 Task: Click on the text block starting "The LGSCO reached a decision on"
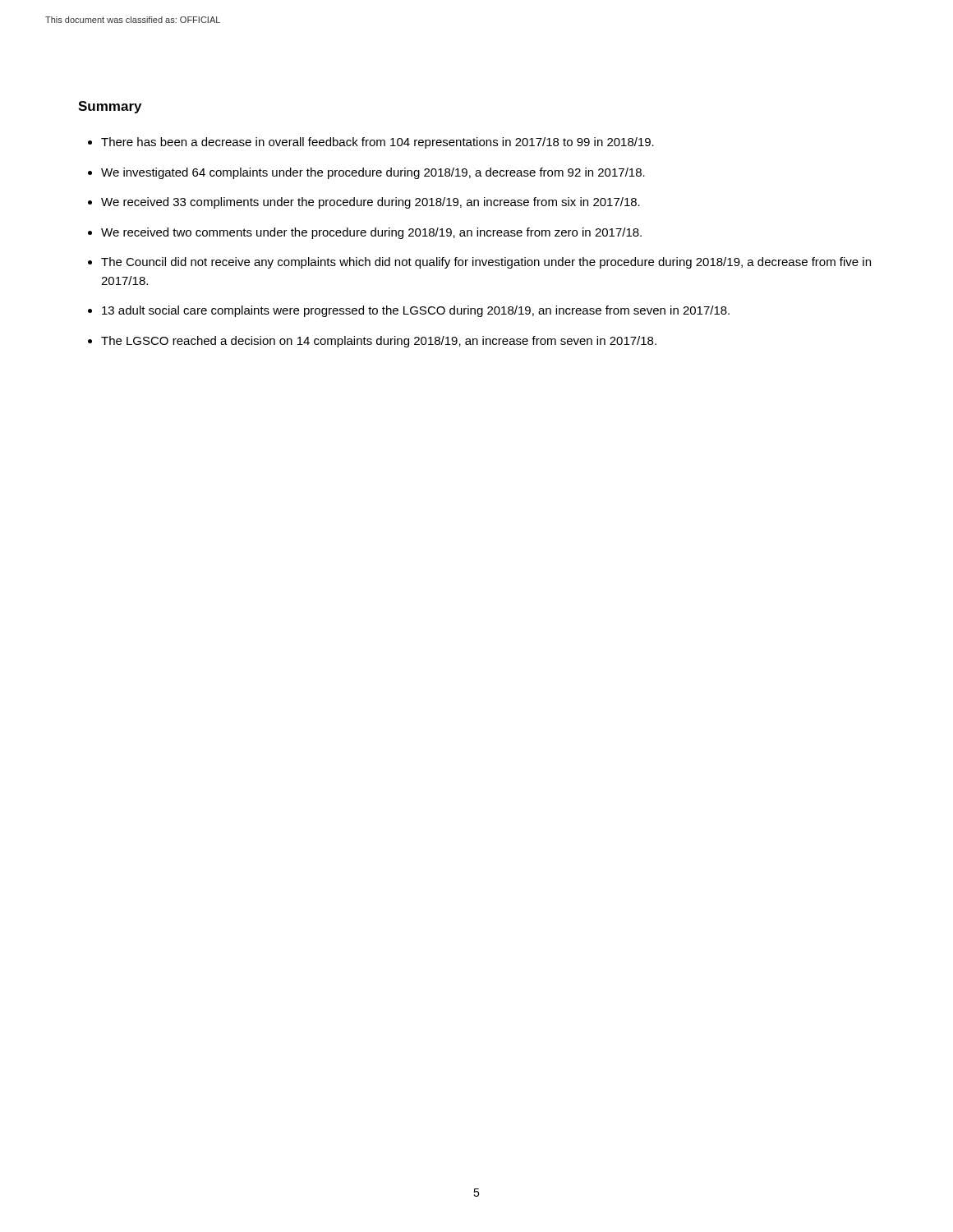379,340
